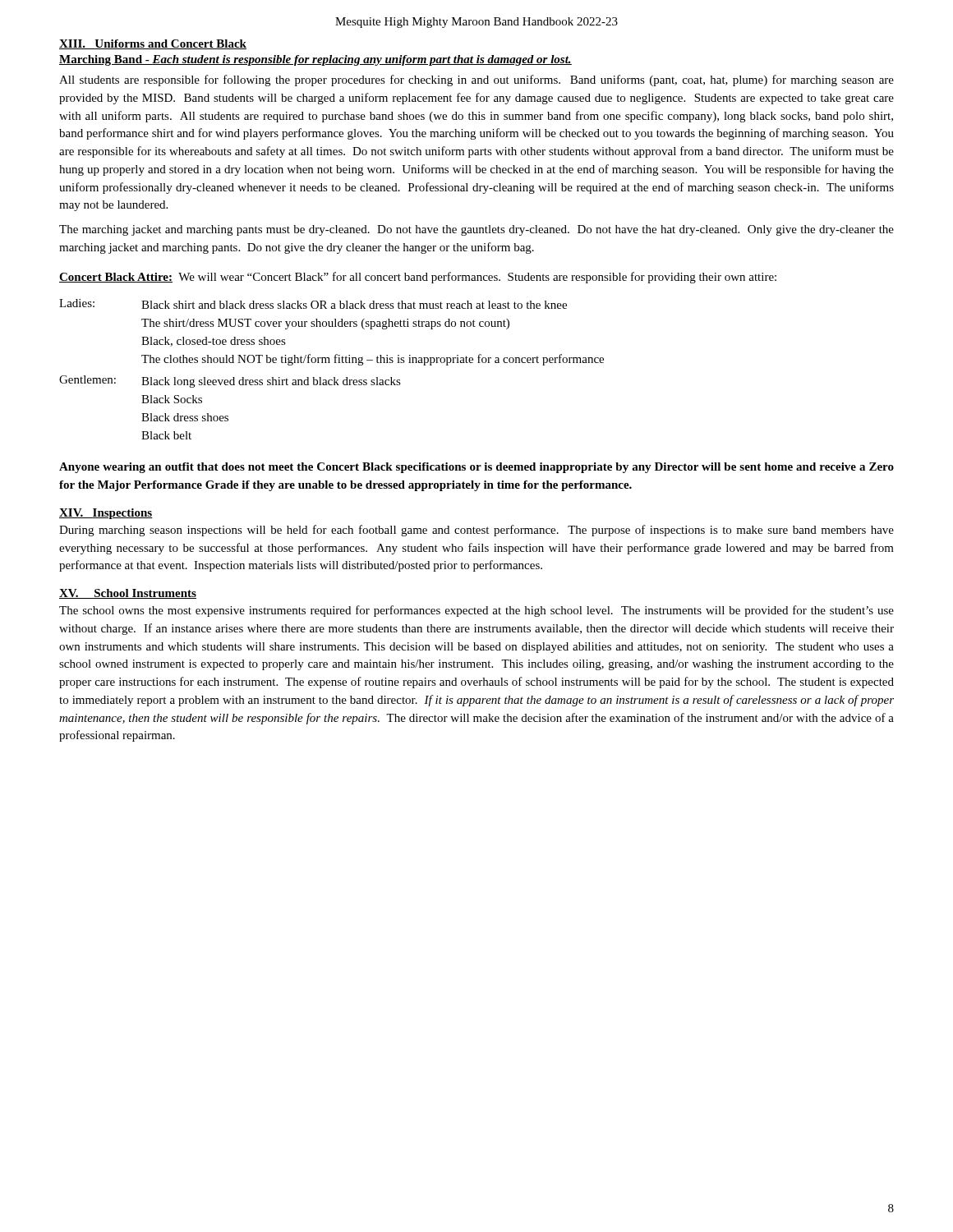Image resolution: width=953 pixels, height=1232 pixels.
Task: Locate the text block starting "Marching Band - Each student is responsible for"
Action: pos(315,59)
